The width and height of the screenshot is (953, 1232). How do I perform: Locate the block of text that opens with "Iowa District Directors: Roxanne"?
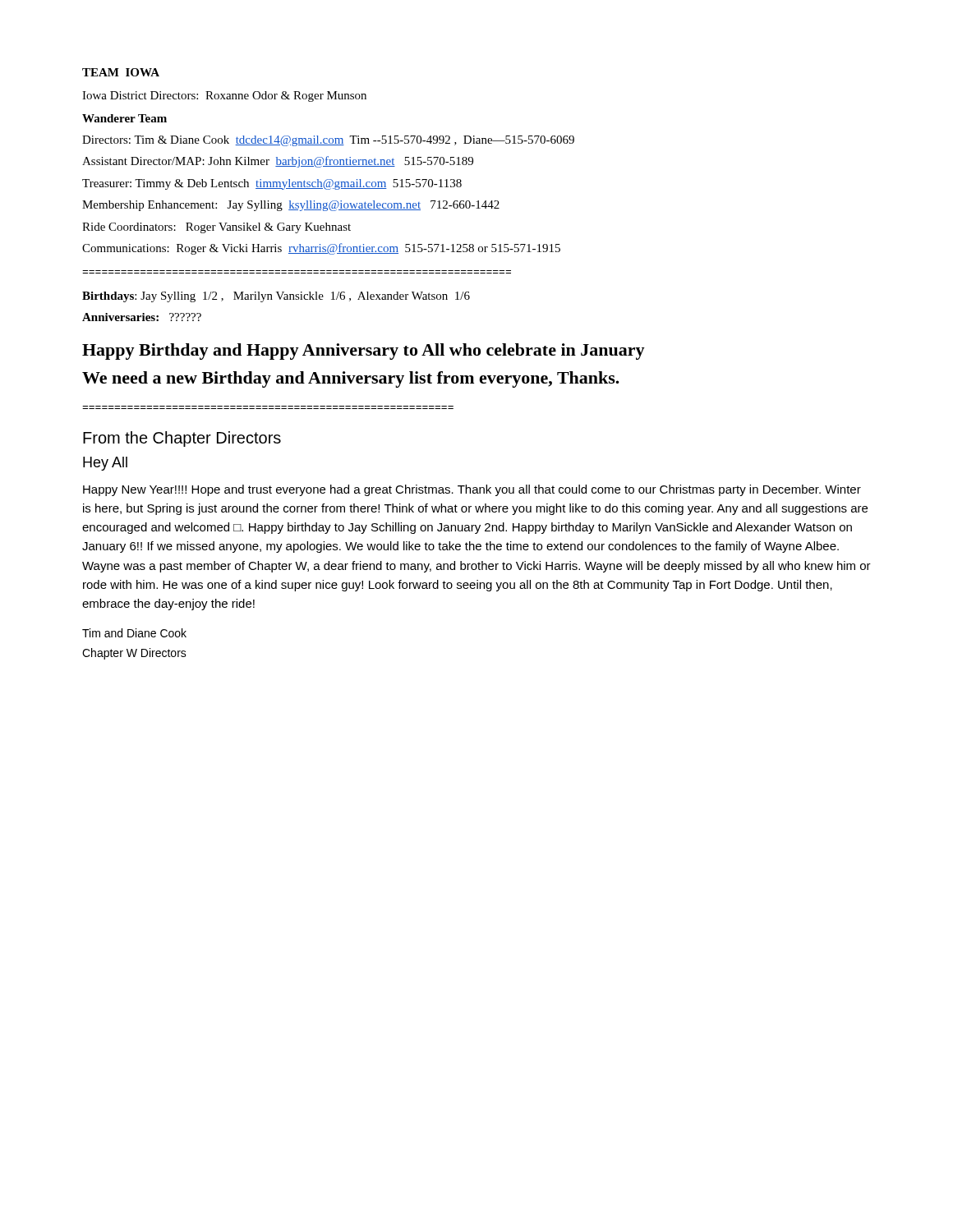225,95
